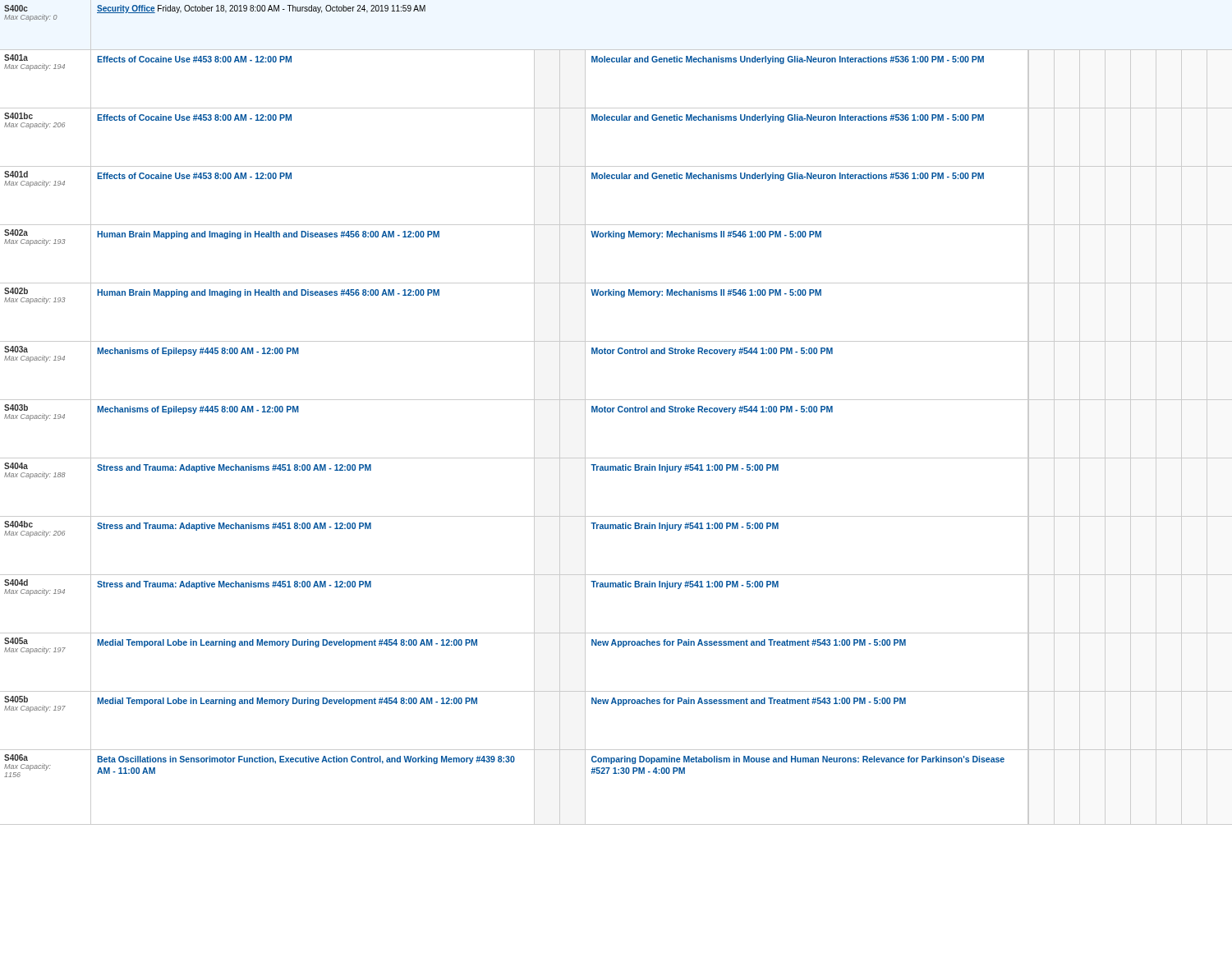
Task: Navigate to the text block starting "Comparing Dopamine Metabolism in Mouse and Human"
Action: [x=798, y=765]
